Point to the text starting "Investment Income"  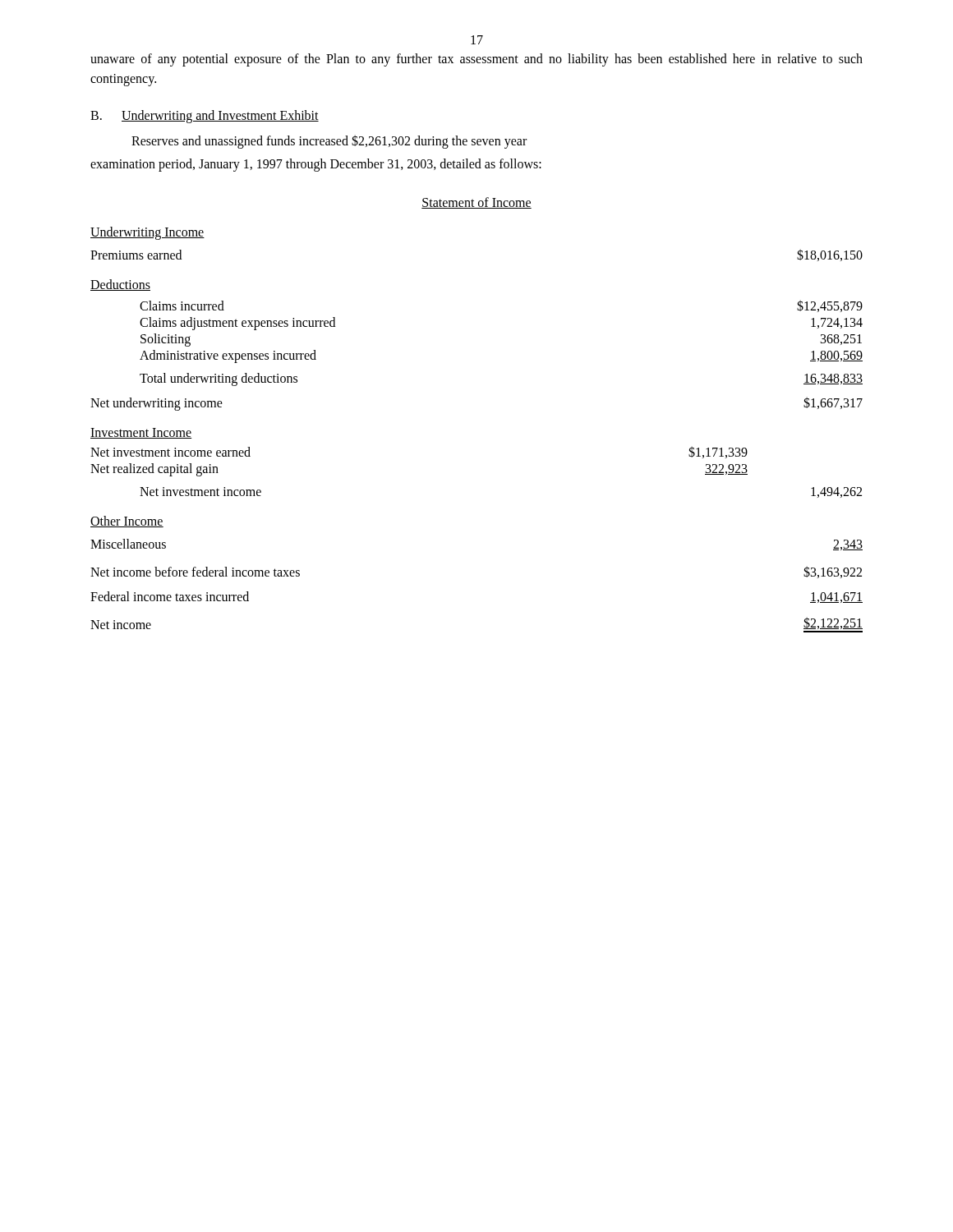click(141, 432)
